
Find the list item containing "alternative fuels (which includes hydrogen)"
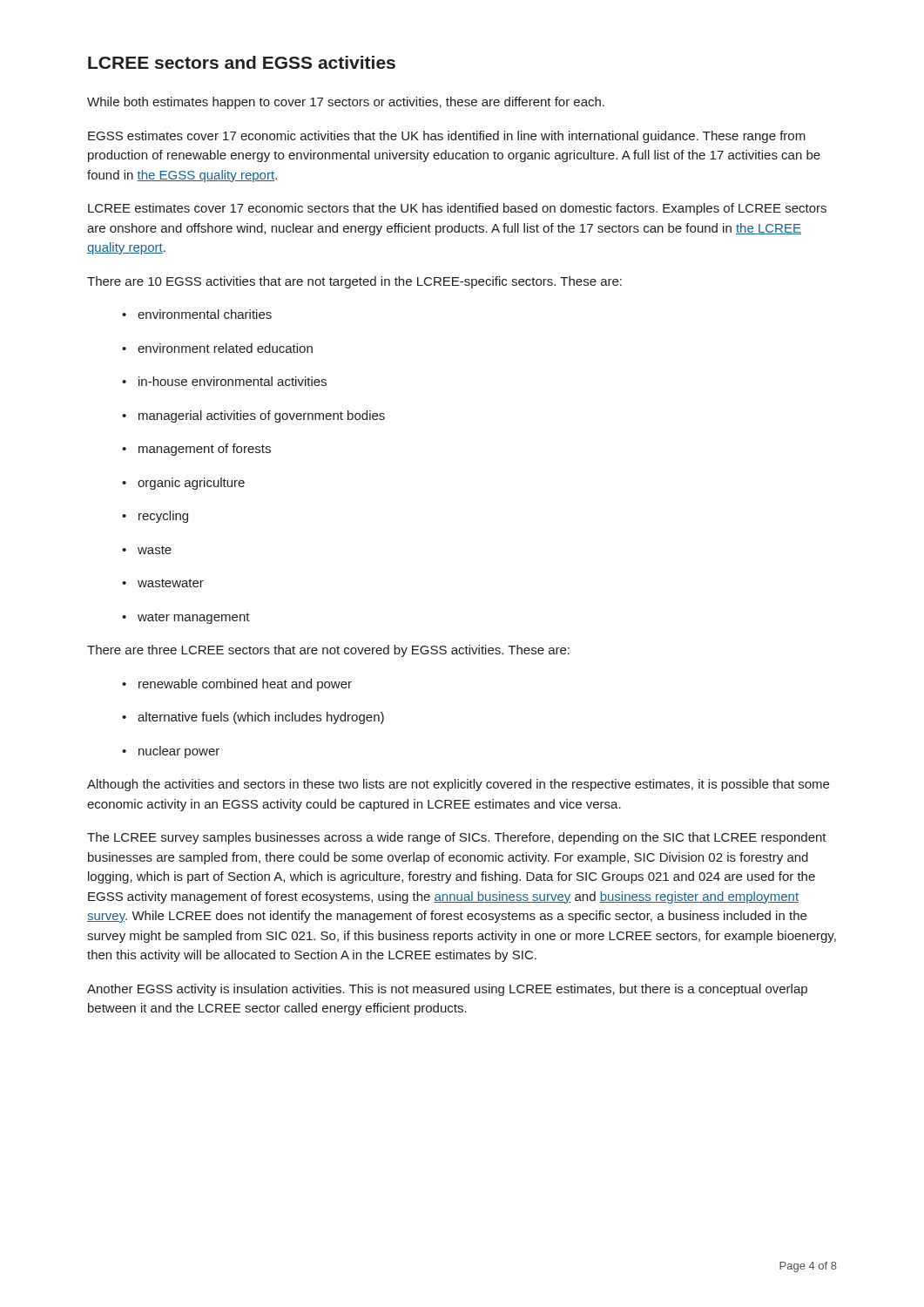[253, 718]
